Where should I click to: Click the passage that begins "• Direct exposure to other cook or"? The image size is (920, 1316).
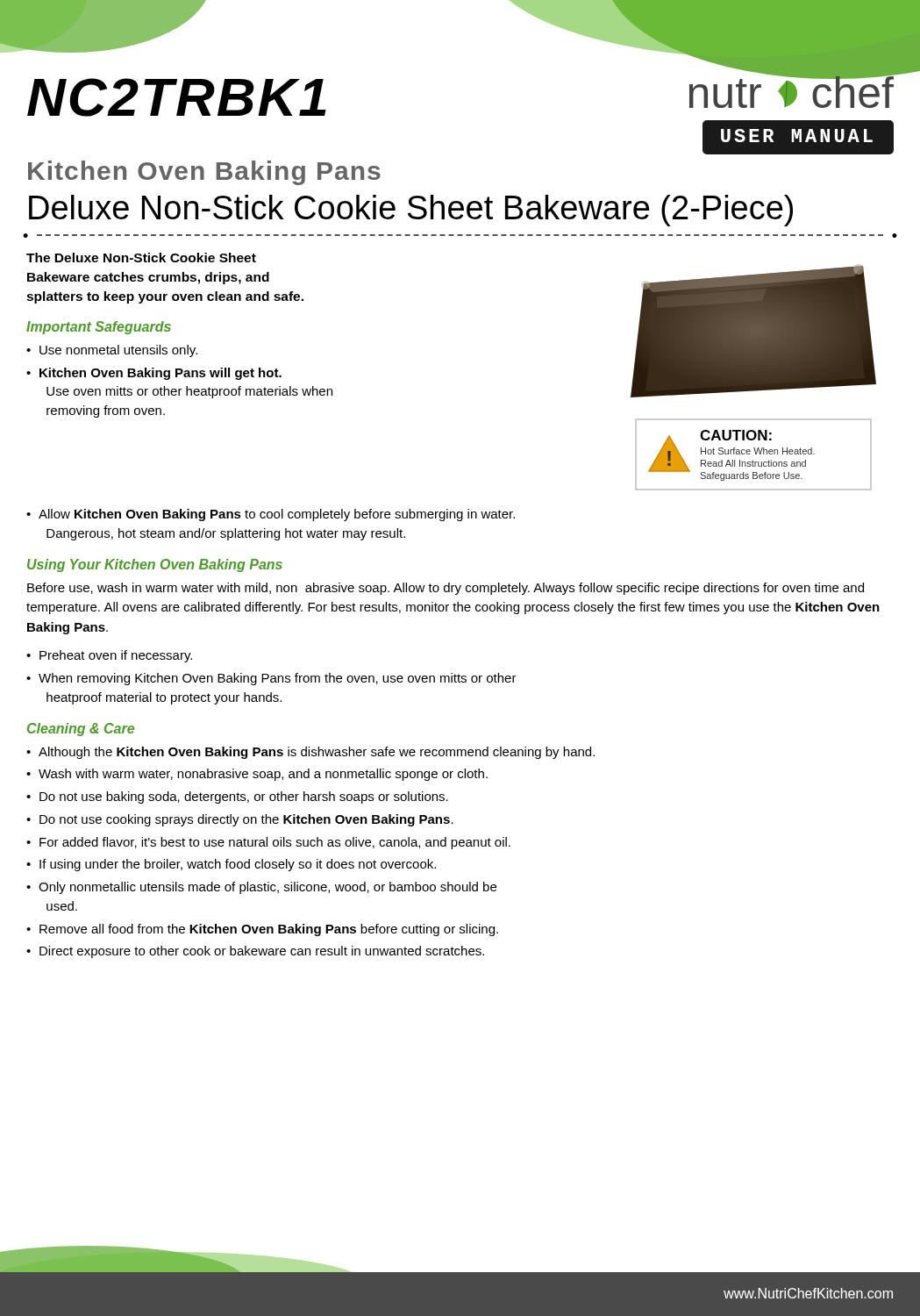pyautogui.click(x=256, y=951)
